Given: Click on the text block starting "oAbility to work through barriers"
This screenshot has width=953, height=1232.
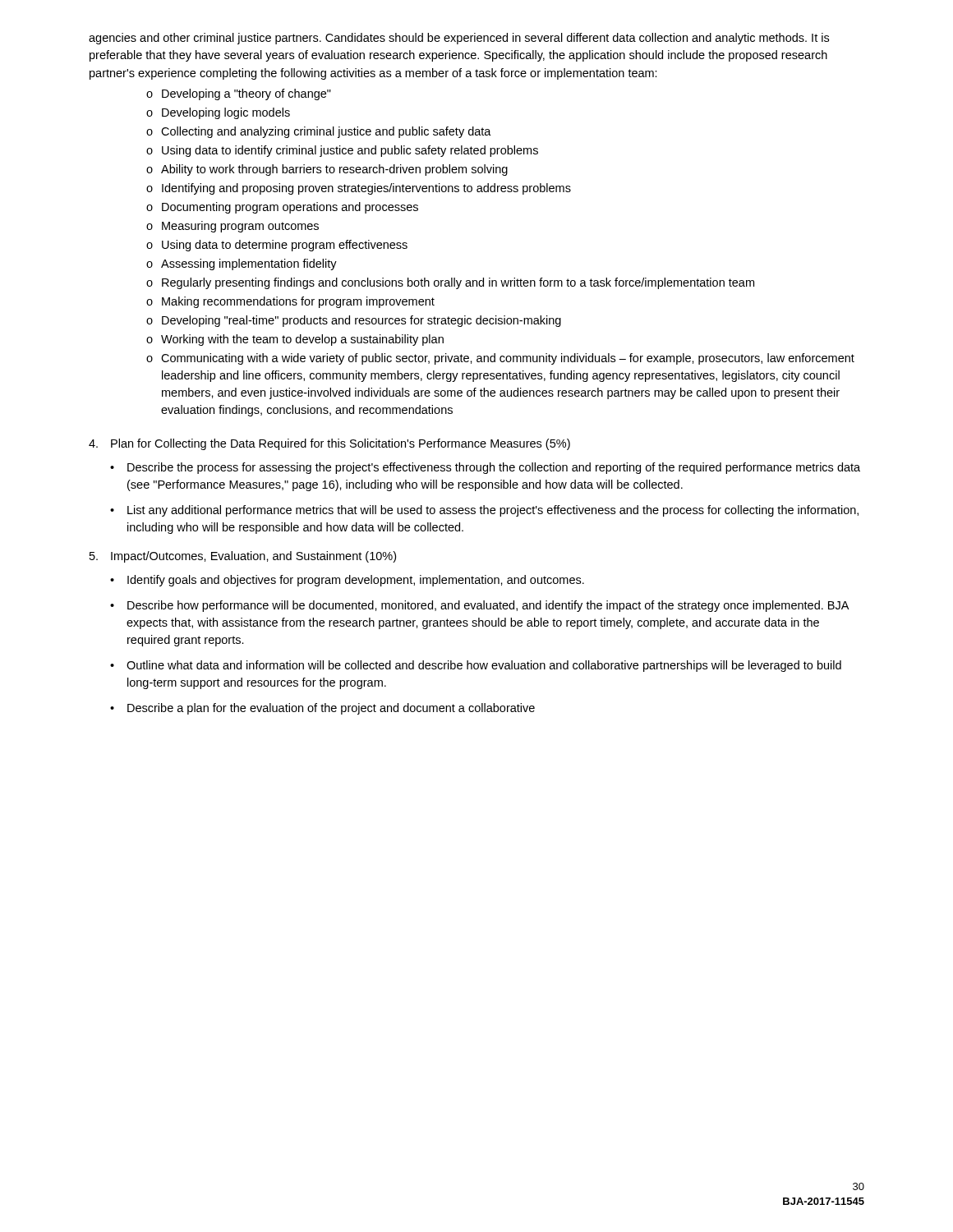Looking at the screenshot, I should coord(501,170).
